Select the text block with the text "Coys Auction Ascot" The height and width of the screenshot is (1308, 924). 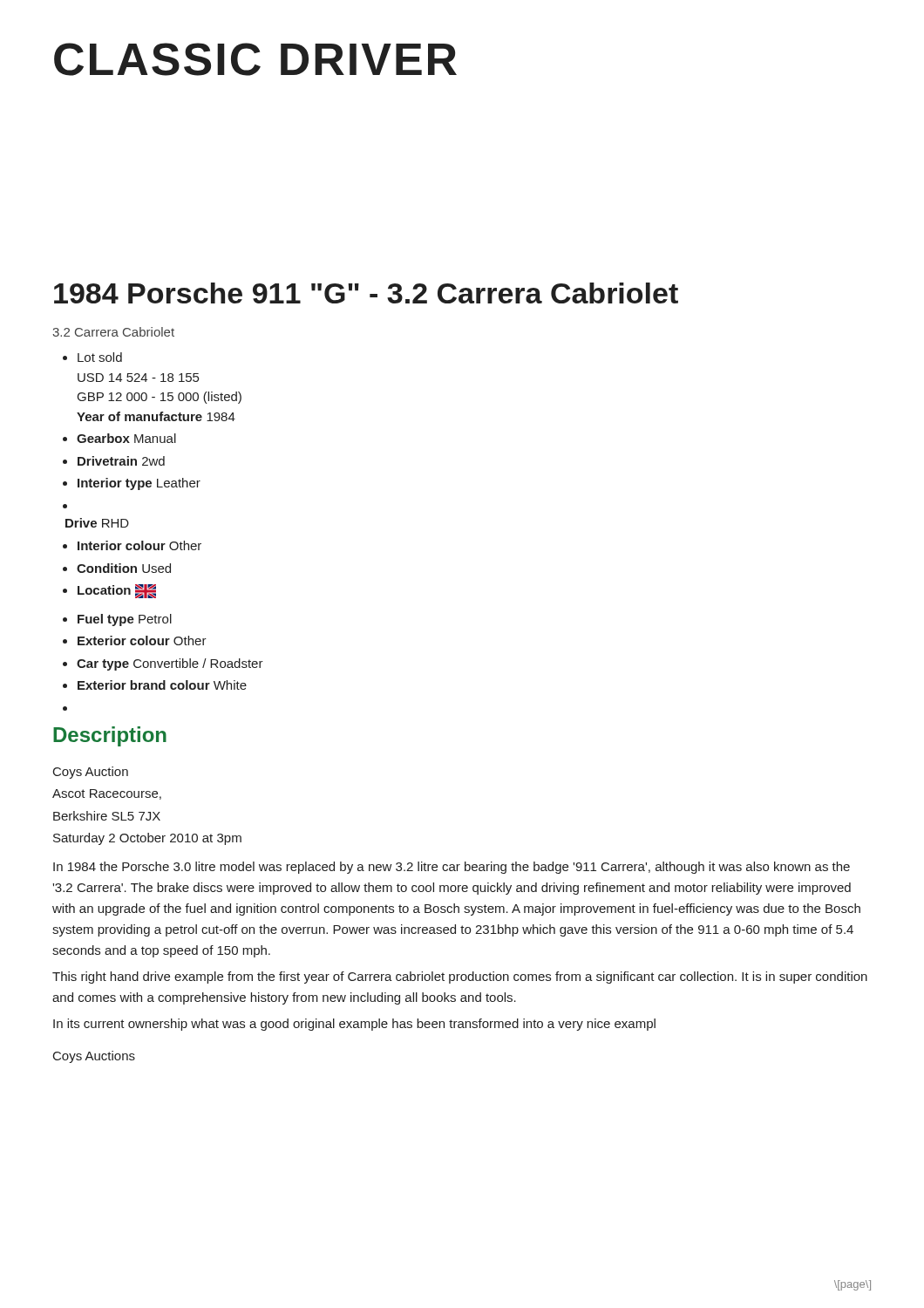(91, 773)
